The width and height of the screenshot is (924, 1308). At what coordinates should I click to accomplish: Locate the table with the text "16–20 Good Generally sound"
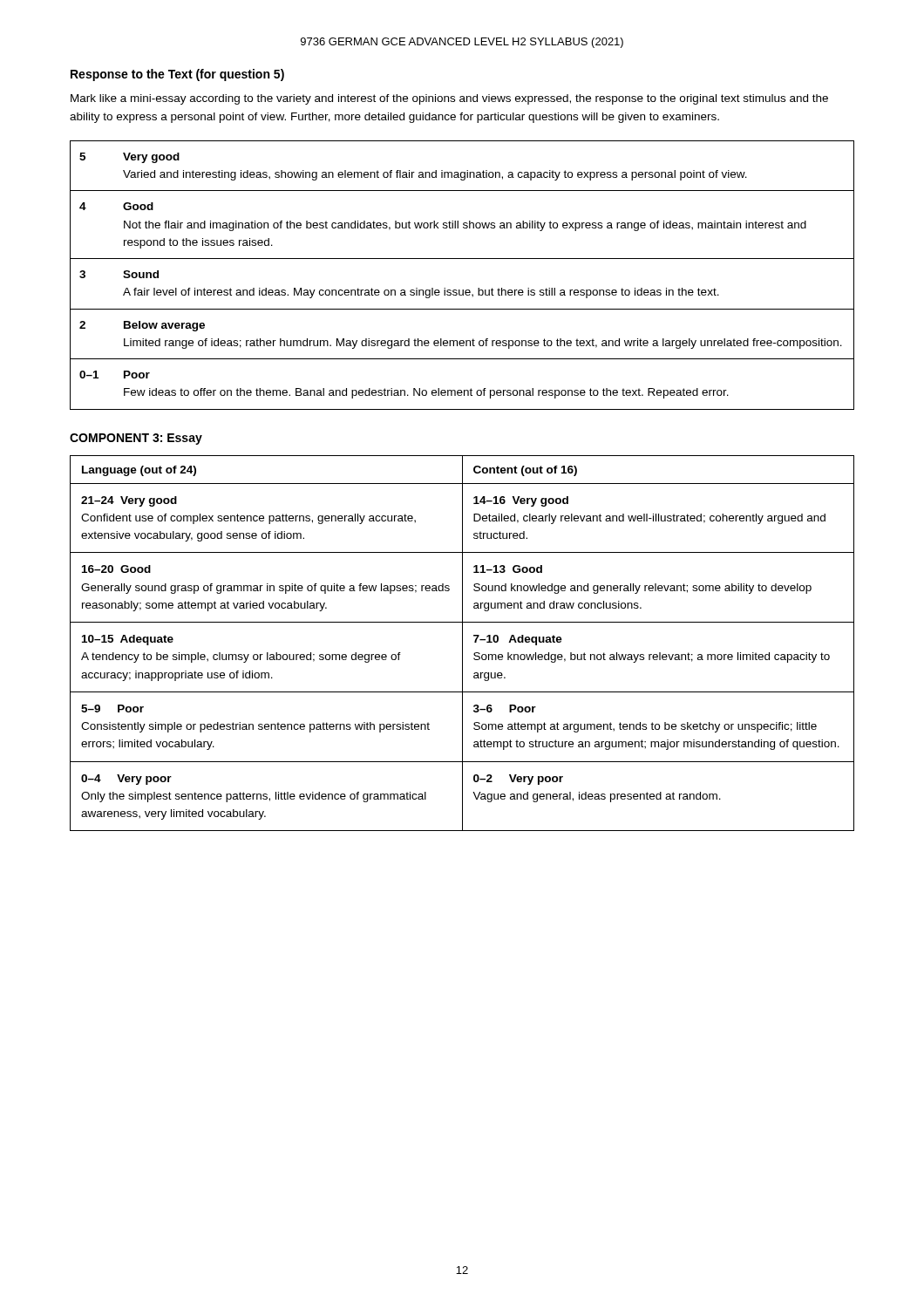[x=462, y=643]
